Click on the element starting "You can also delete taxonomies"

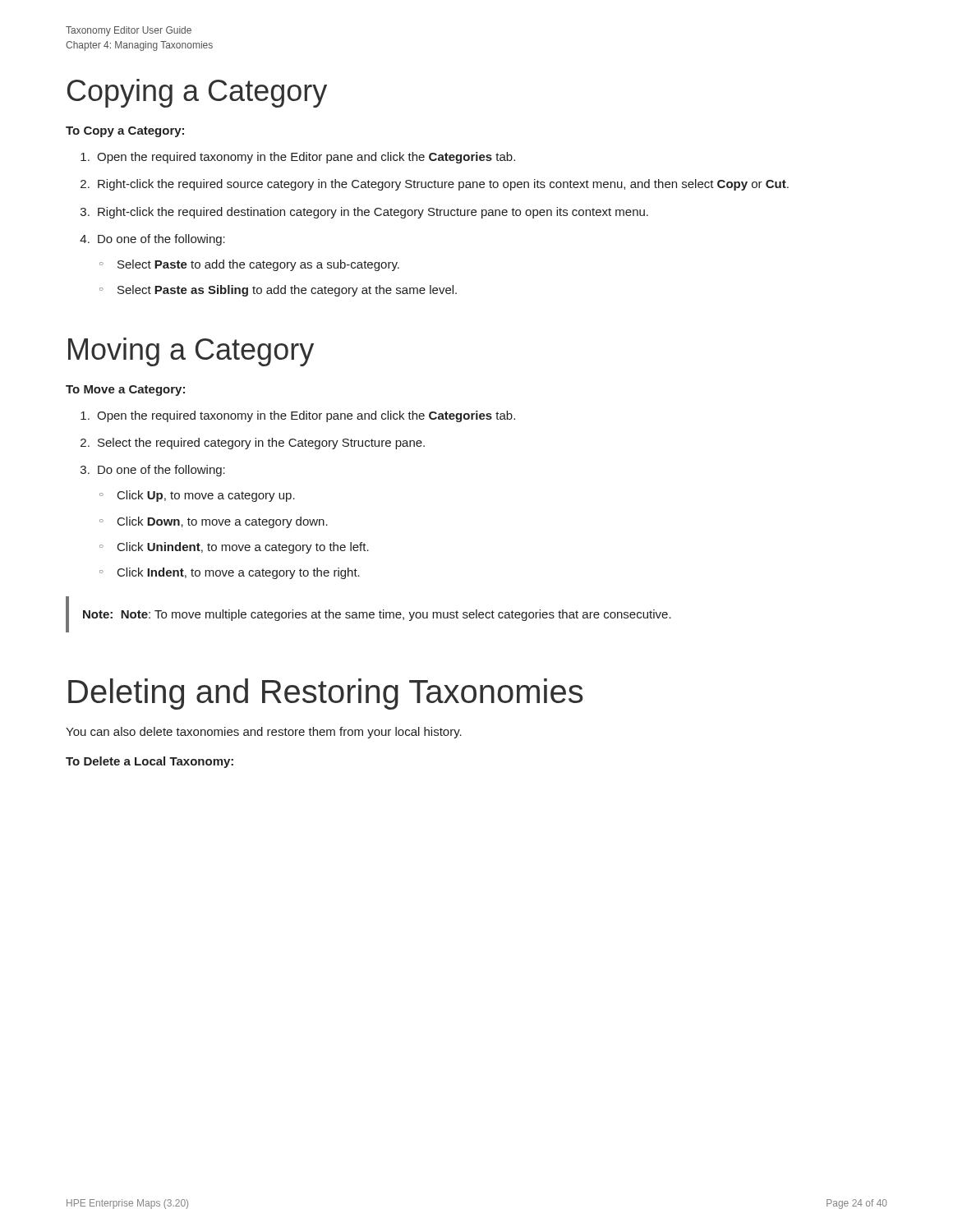(264, 731)
